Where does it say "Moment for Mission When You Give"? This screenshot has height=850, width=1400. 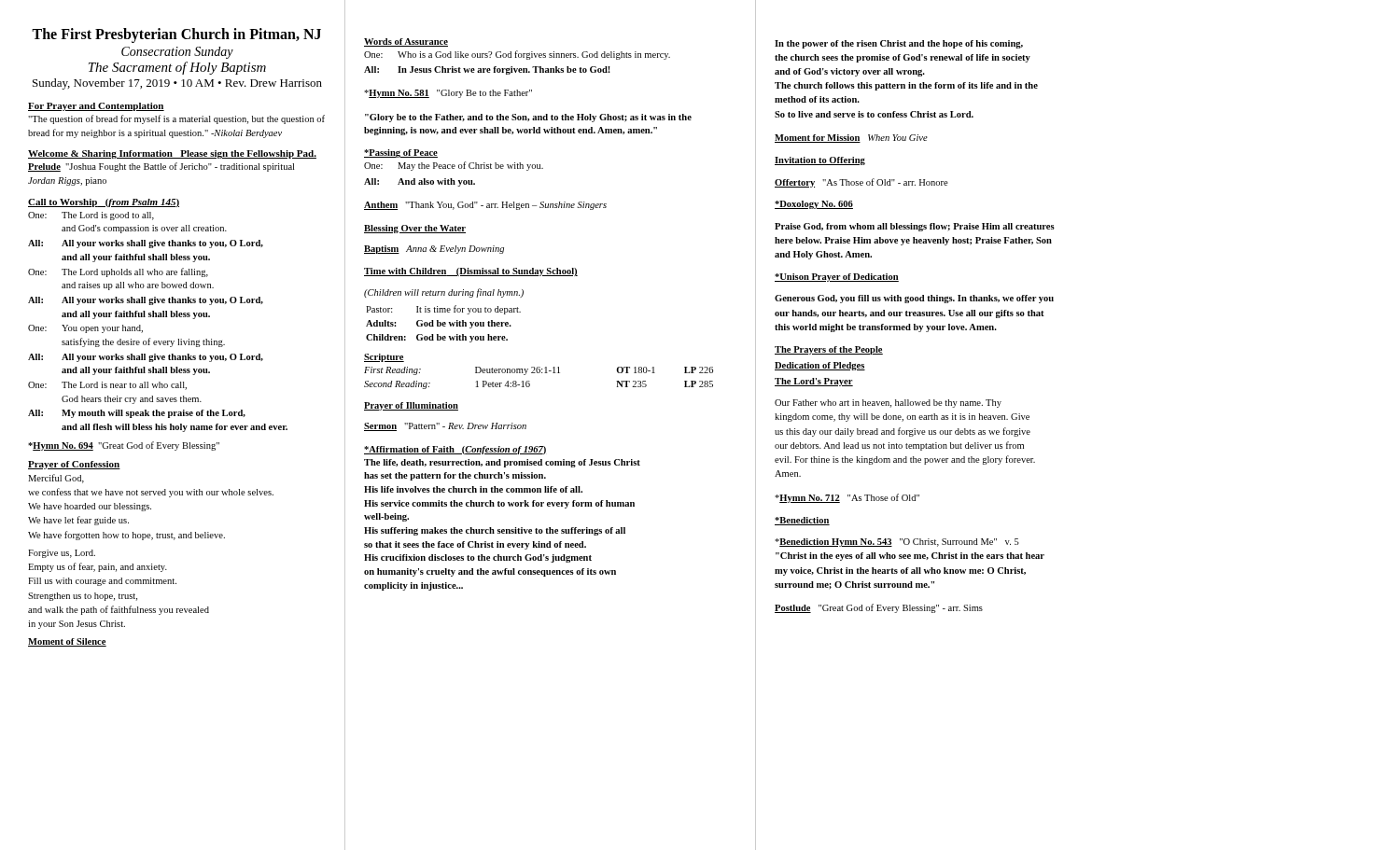tap(938, 138)
